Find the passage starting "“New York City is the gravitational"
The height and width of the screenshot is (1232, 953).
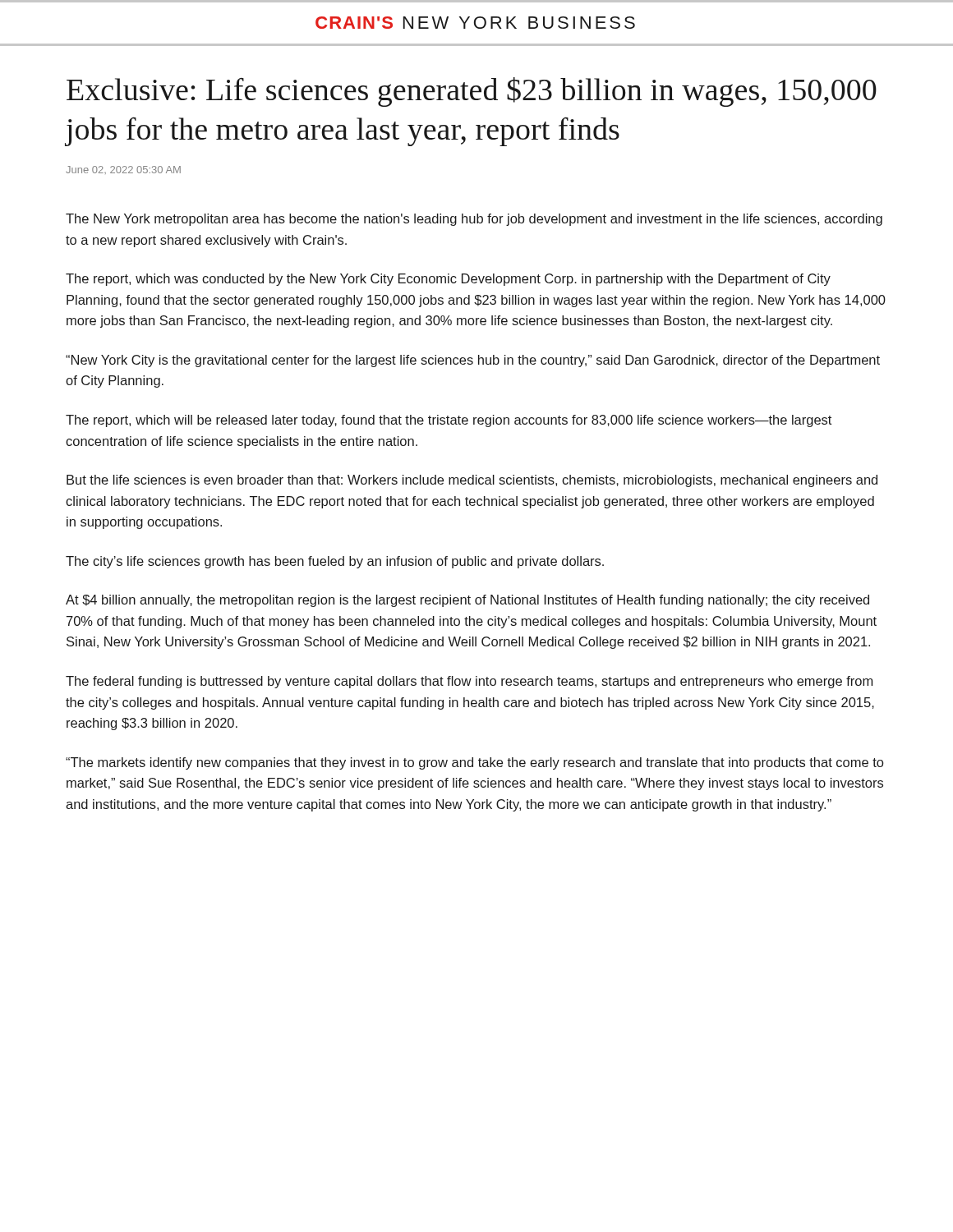(x=473, y=370)
